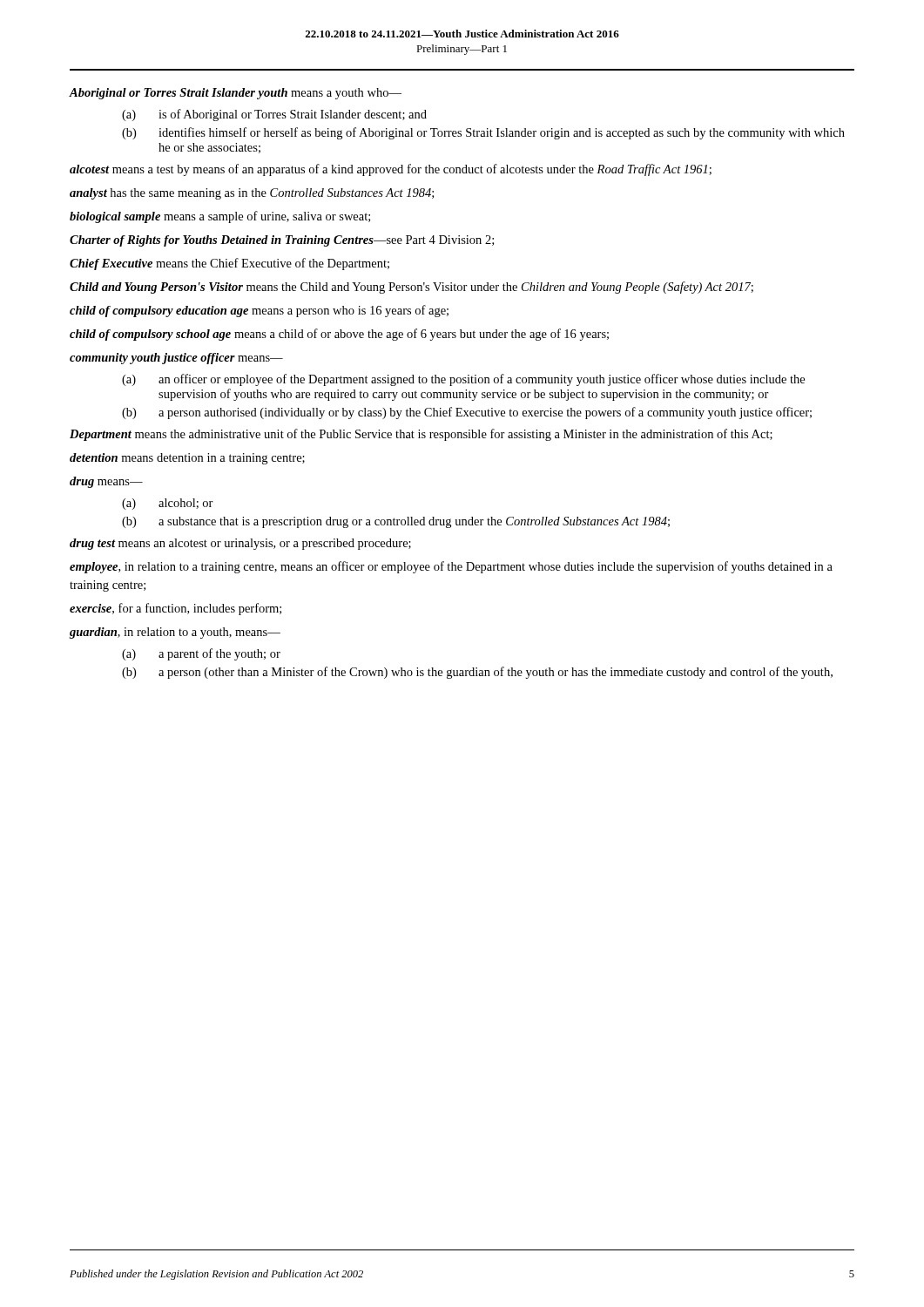
Task: Point to the element starting "analyst has the same meaning"
Action: coord(252,193)
